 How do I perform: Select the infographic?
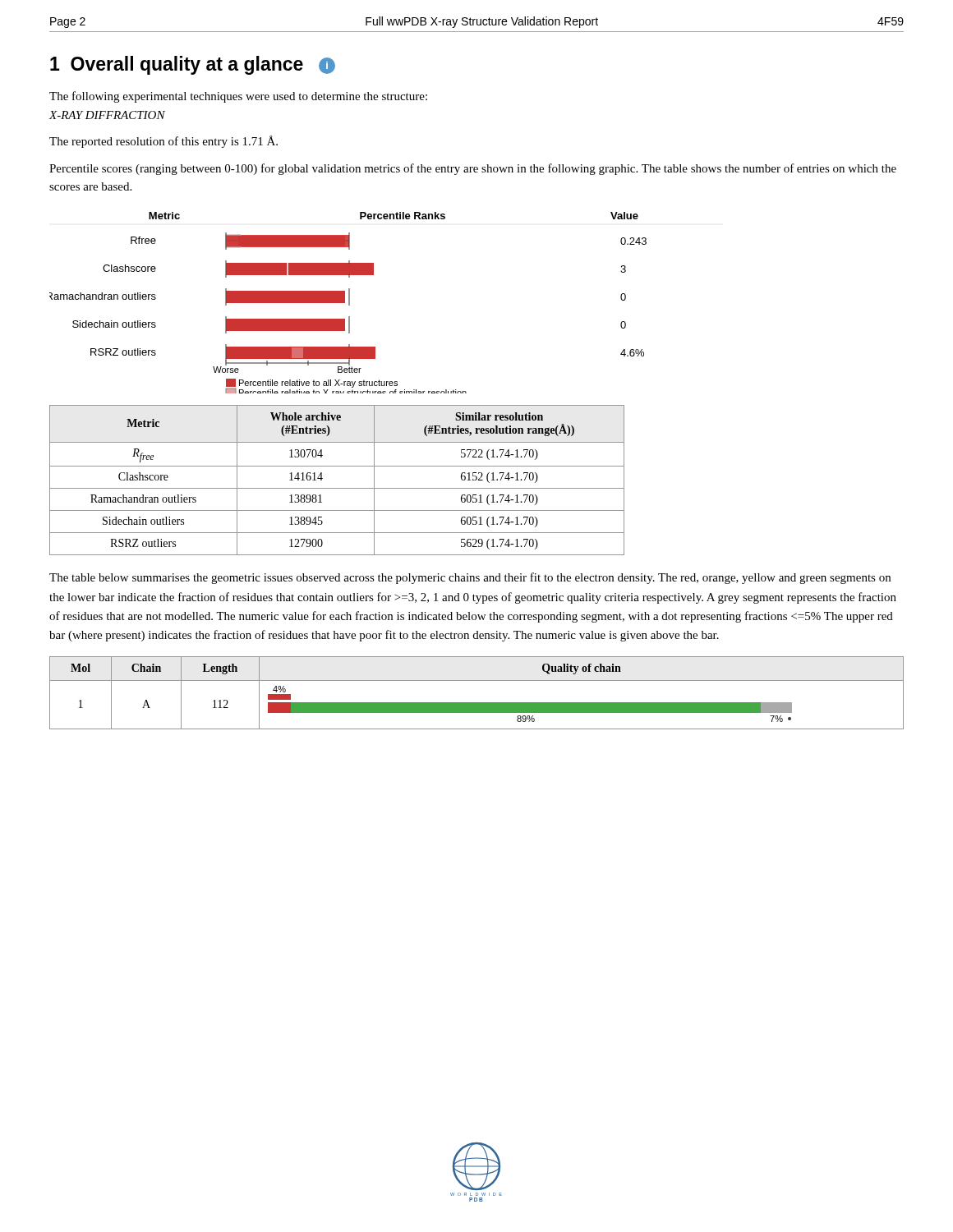(476, 300)
